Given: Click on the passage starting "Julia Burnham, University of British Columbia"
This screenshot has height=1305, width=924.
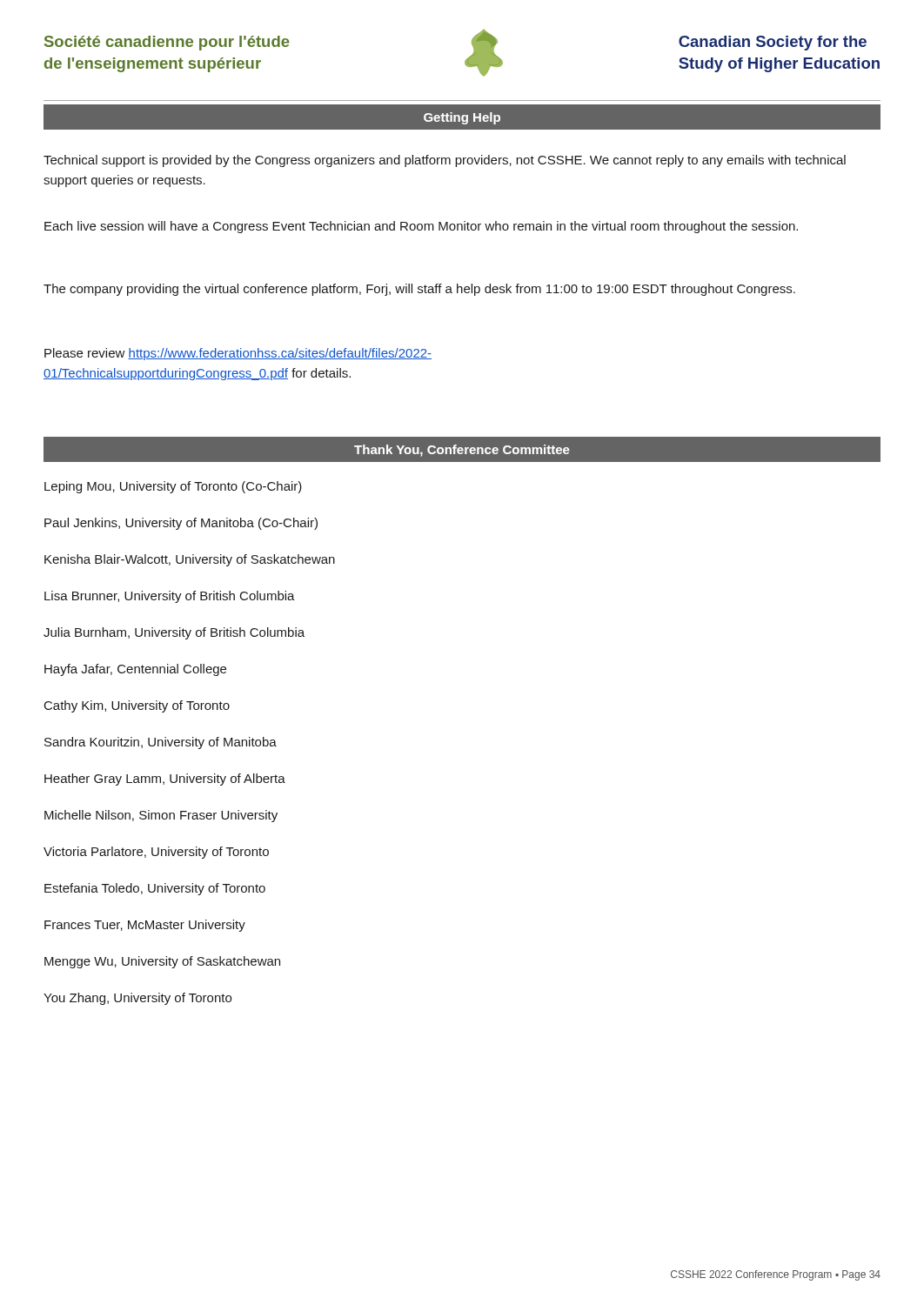Looking at the screenshot, I should pyautogui.click(x=174, y=632).
